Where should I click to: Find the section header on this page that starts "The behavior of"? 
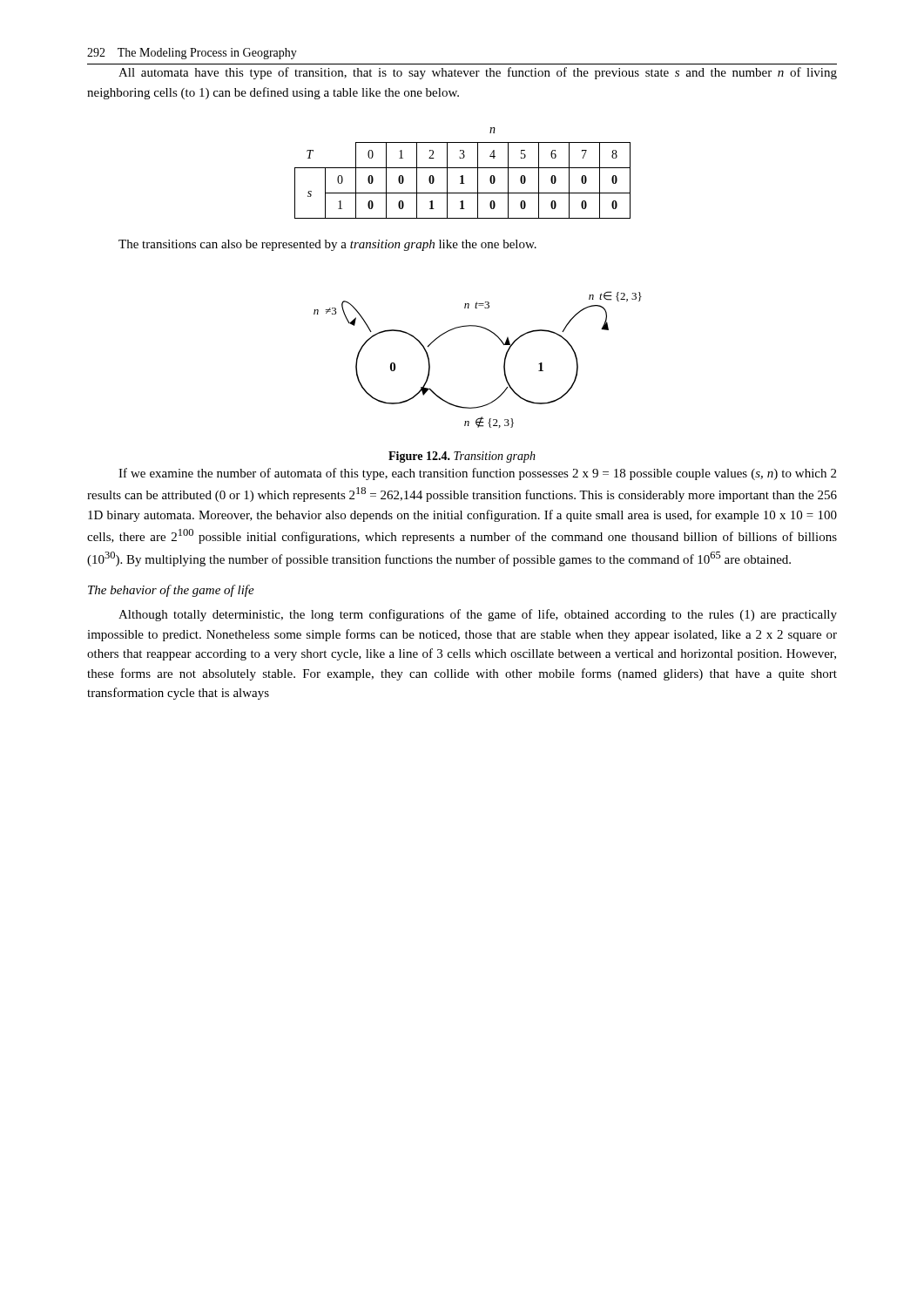[171, 591]
